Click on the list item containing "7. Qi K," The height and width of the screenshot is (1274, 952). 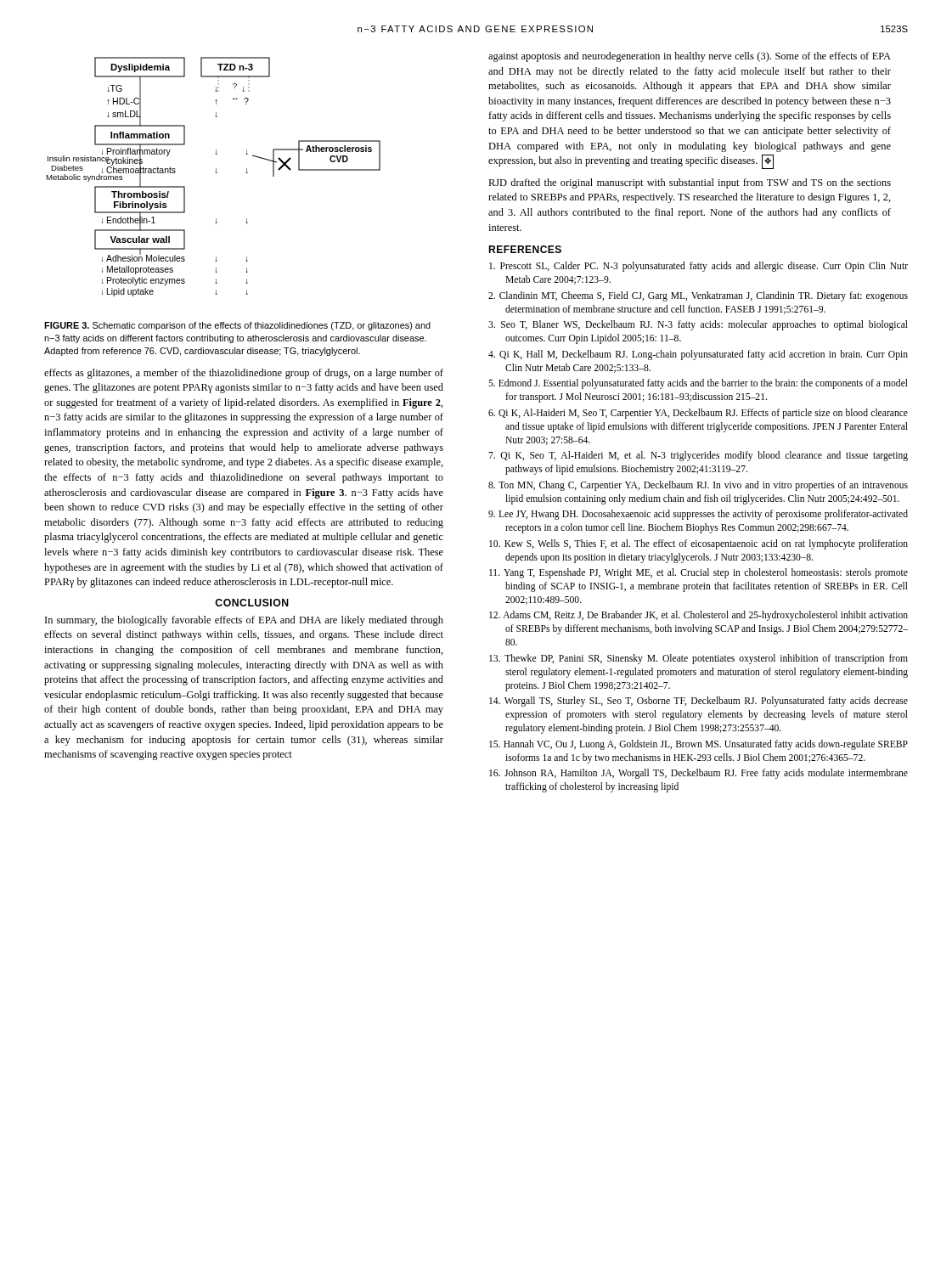click(698, 463)
